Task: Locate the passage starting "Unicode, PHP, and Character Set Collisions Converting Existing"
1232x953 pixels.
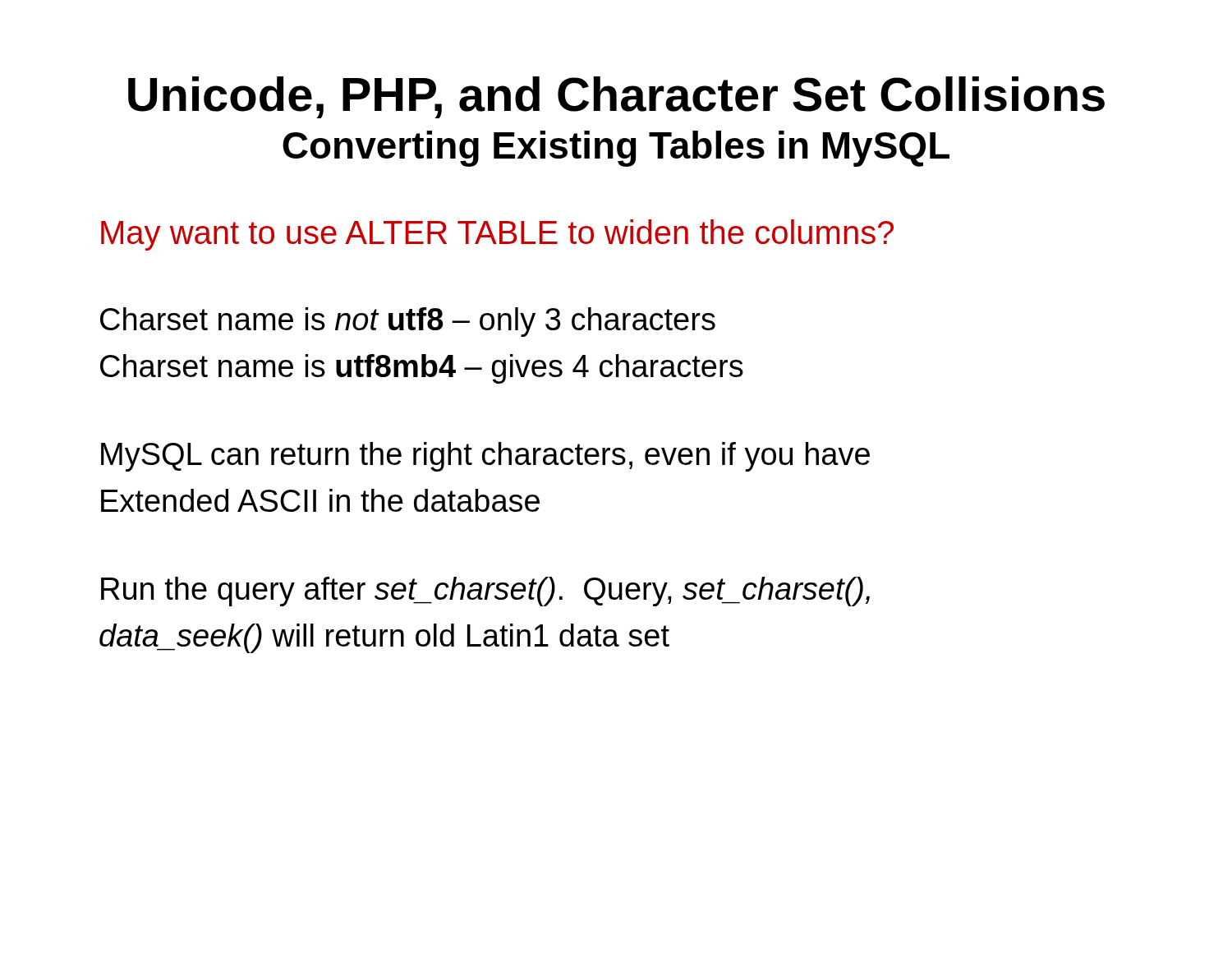Action: 616,117
